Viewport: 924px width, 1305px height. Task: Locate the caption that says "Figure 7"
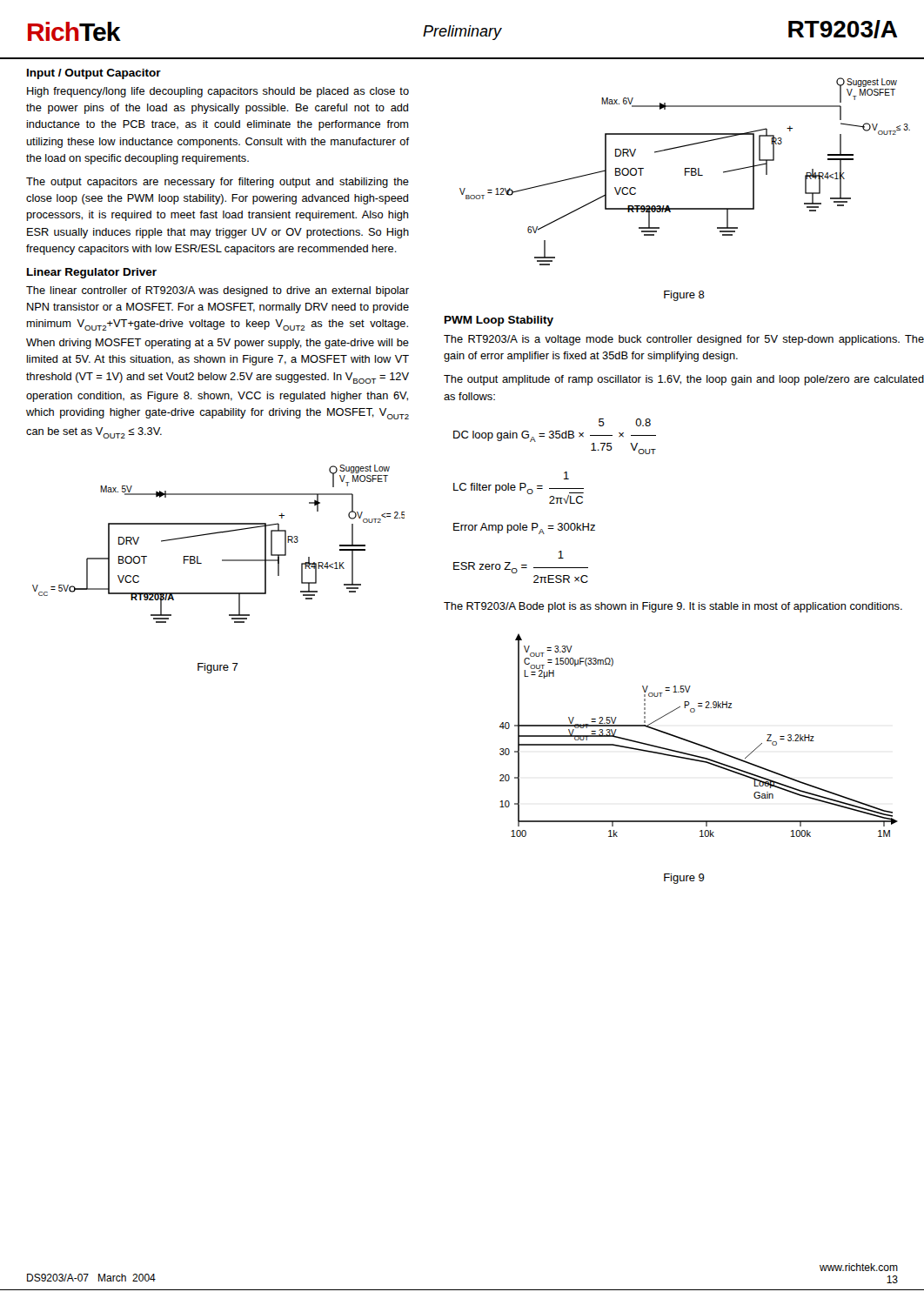coord(218,666)
